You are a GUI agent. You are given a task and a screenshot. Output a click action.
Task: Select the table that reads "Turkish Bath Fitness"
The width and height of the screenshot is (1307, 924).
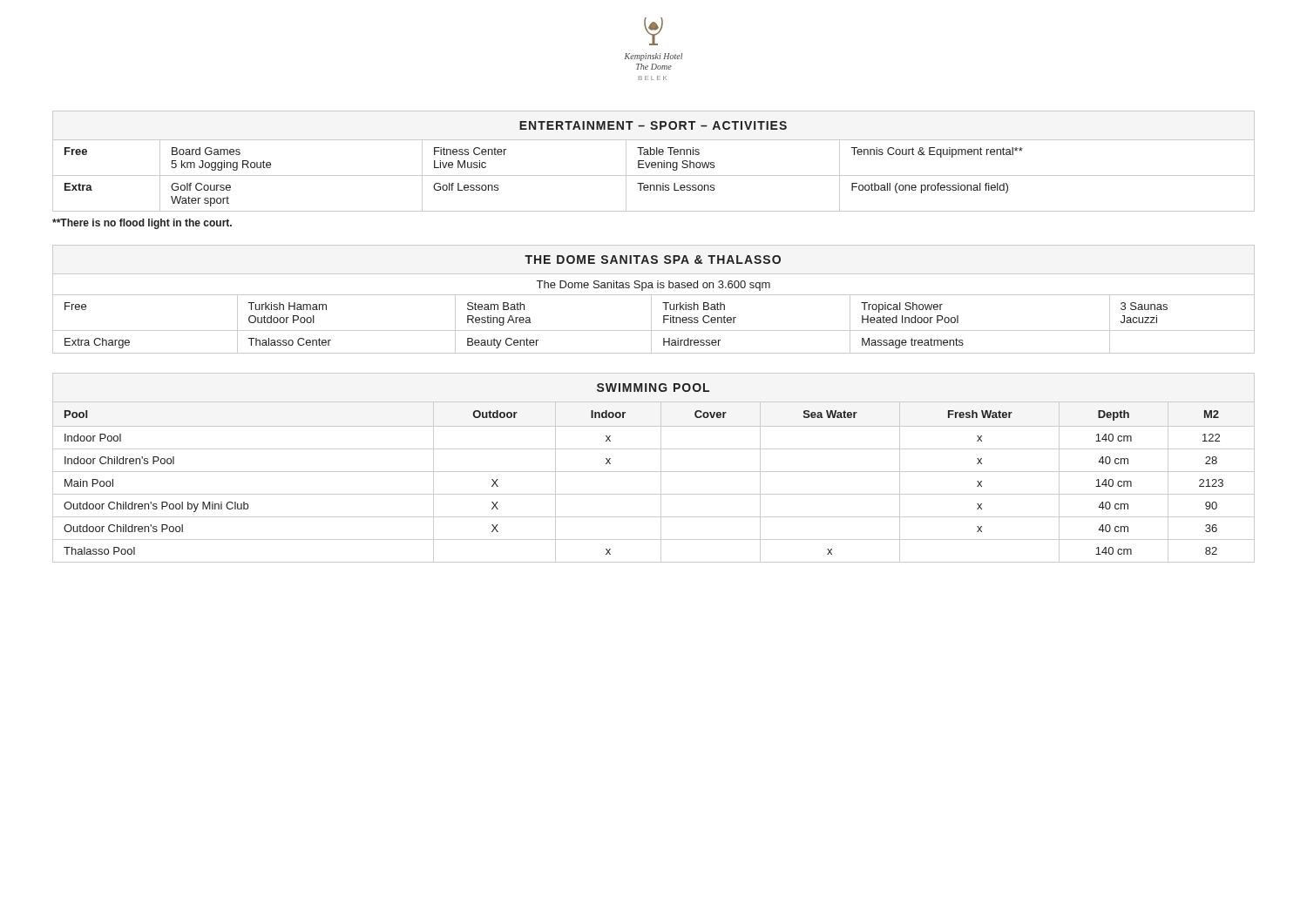tap(654, 299)
